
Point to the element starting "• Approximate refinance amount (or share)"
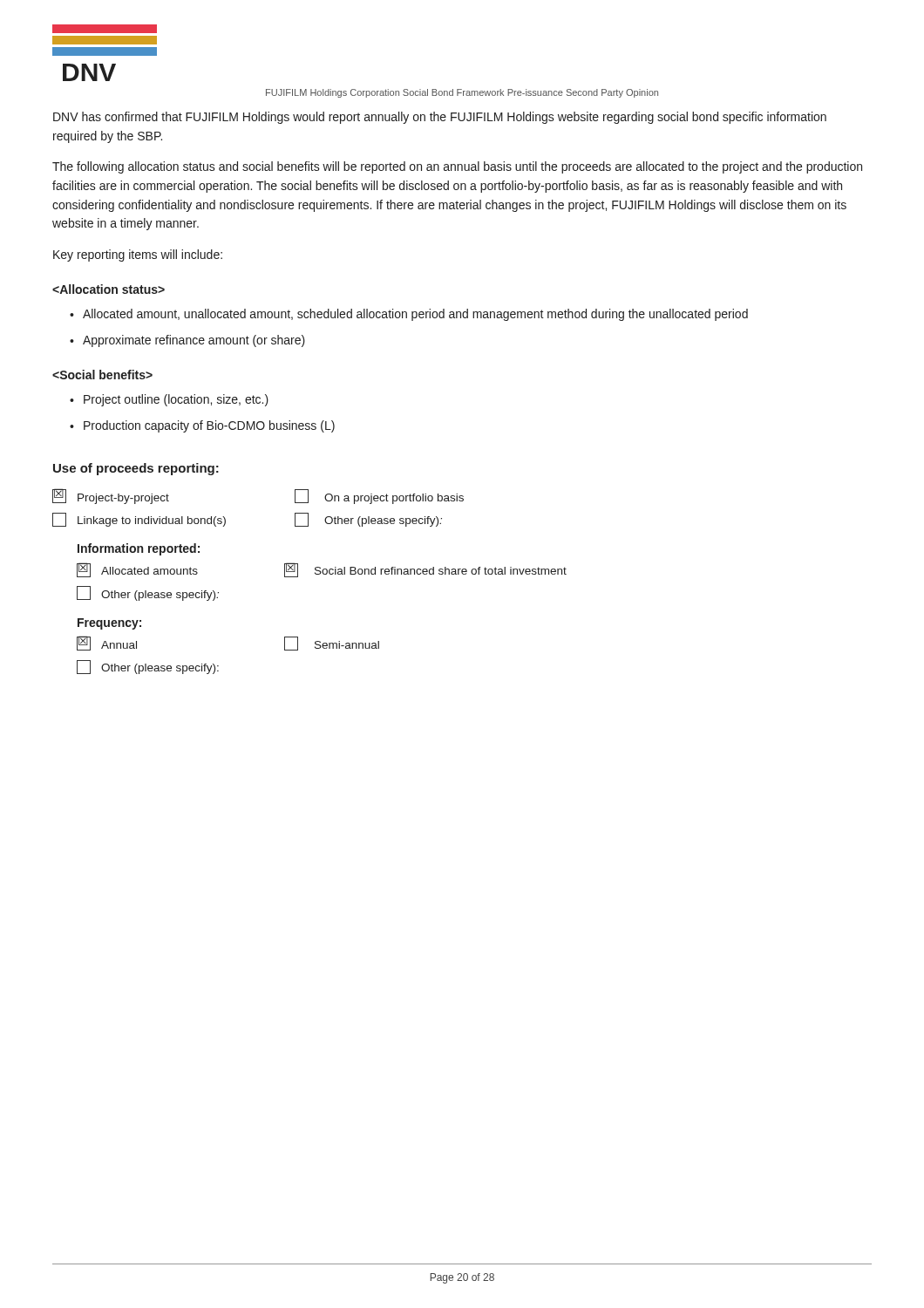click(x=187, y=341)
